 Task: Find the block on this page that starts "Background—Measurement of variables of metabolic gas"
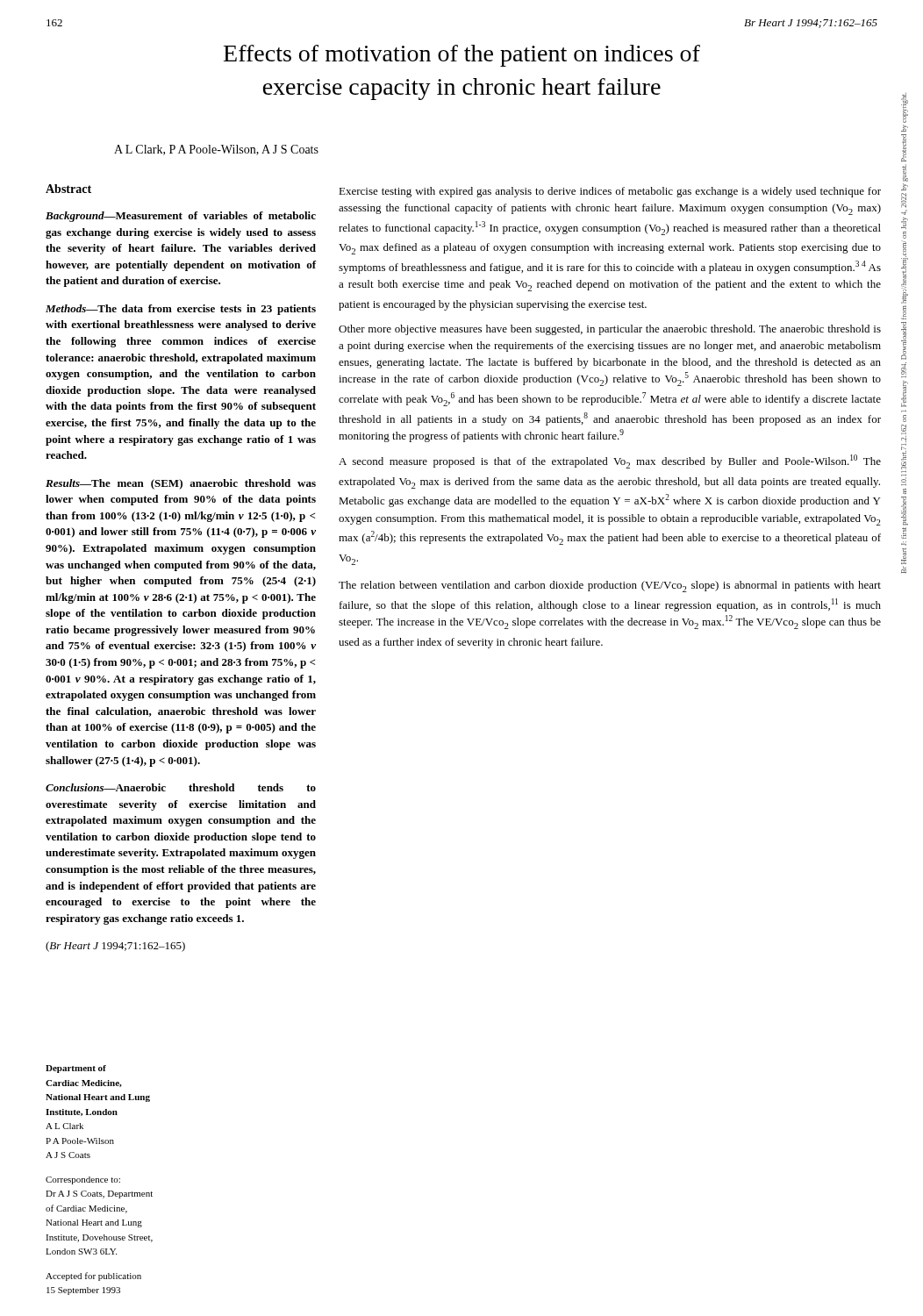tap(181, 249)
